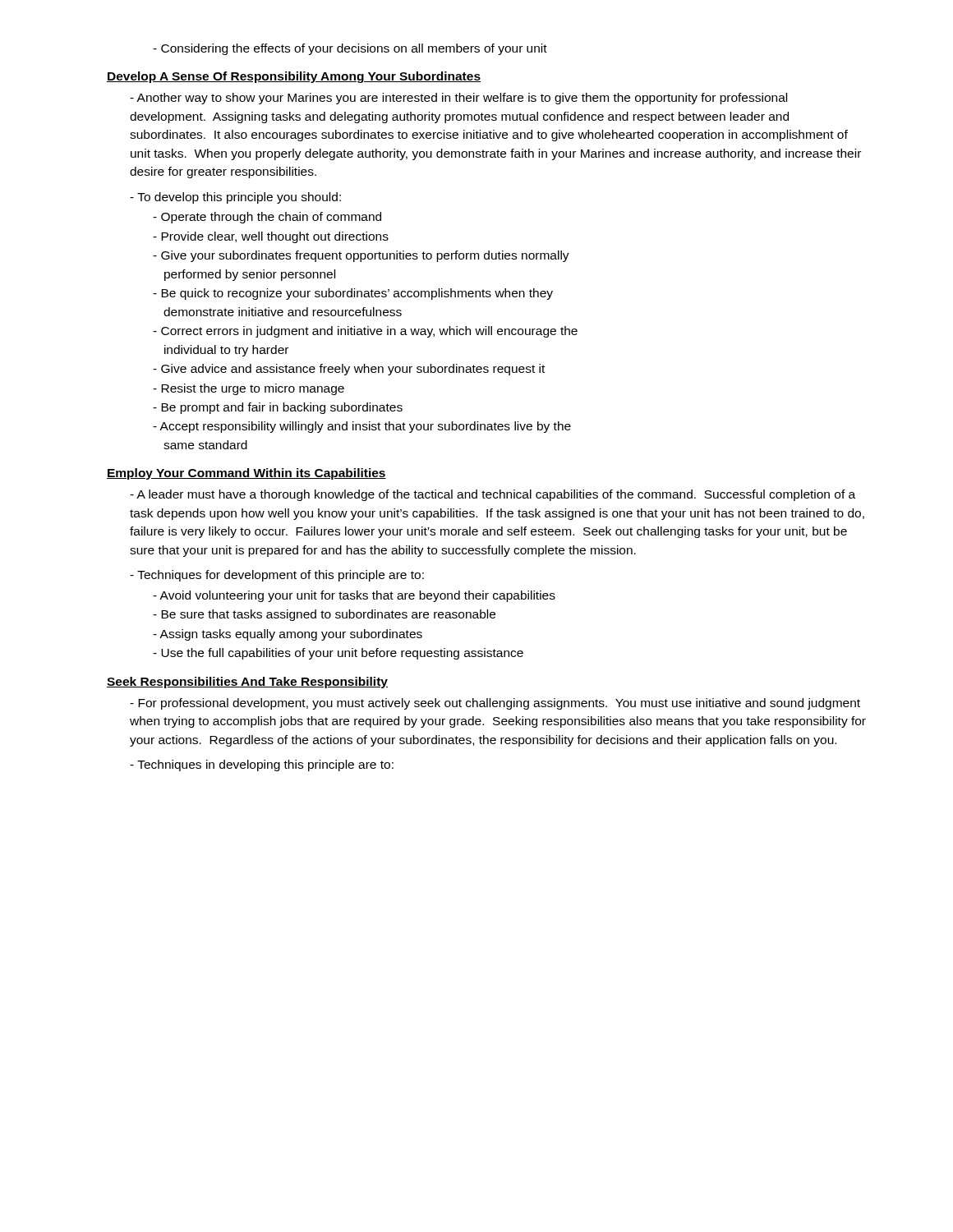This screenshot has height=1232, width=953.
Task: Click on the block starting "Assign tasks equally"
Action: (288, 633)
